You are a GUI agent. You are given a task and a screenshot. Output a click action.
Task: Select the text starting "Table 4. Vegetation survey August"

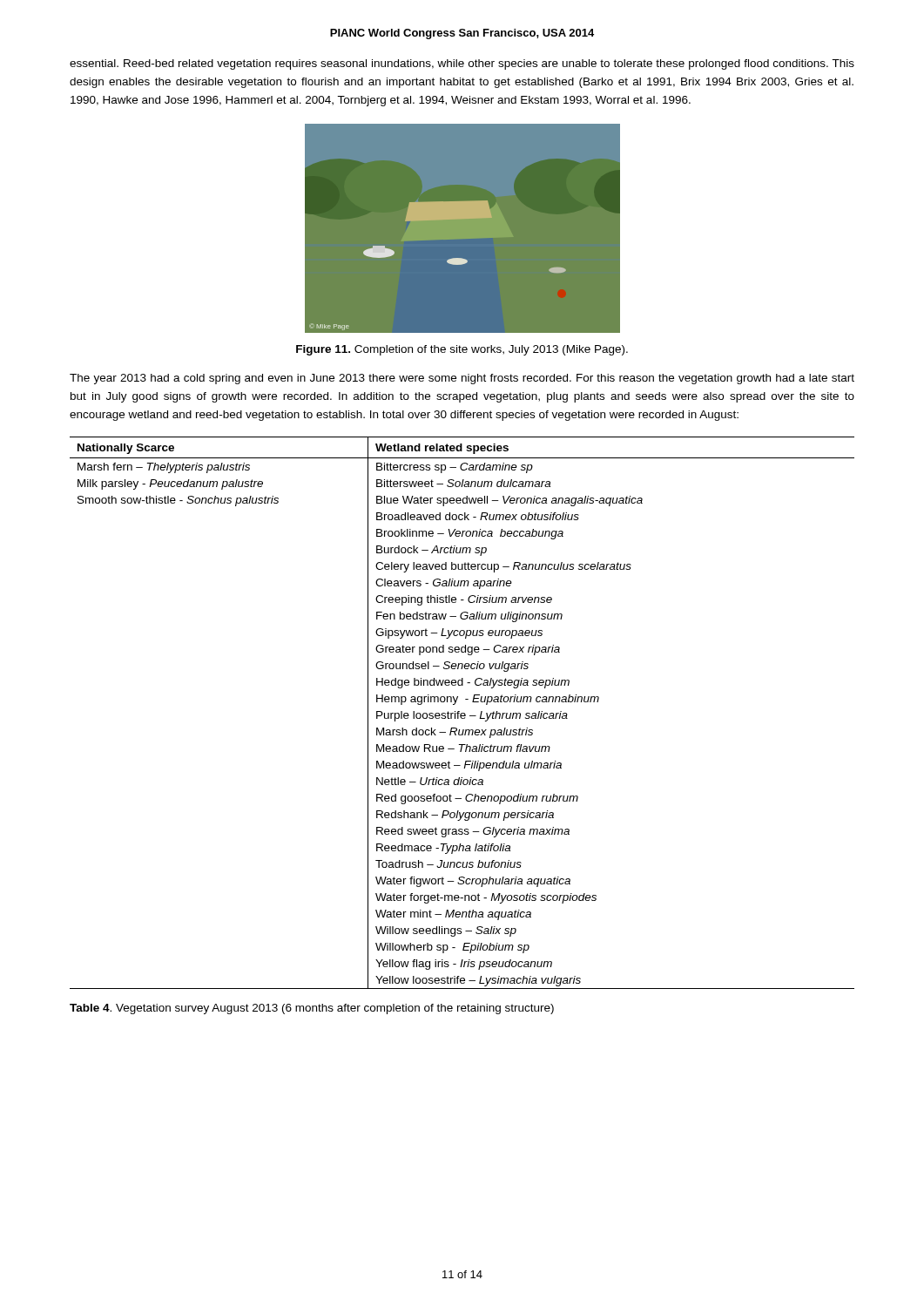click(312, 1007)
